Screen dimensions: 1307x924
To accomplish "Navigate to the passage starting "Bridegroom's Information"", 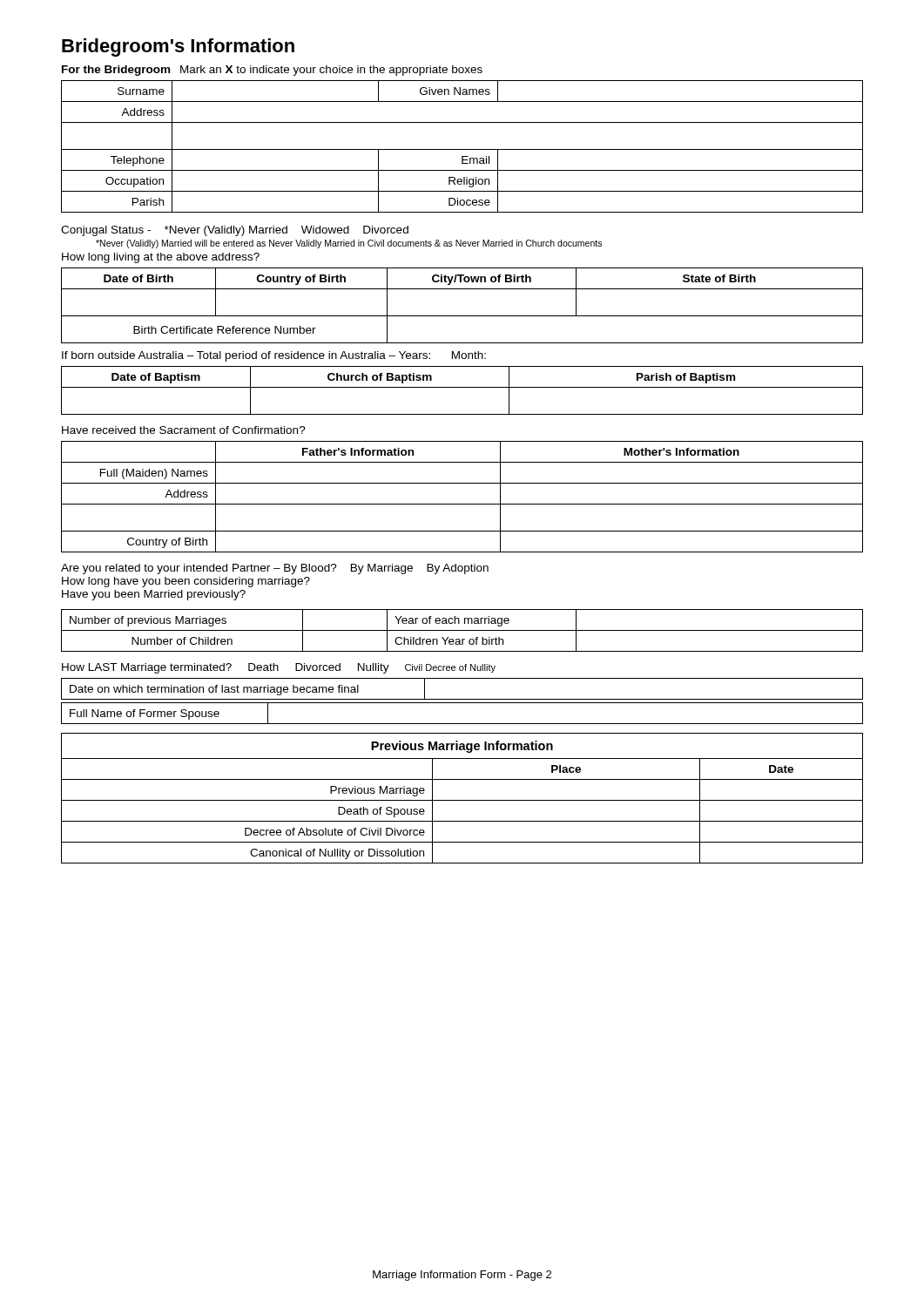I will pos(178,46).
